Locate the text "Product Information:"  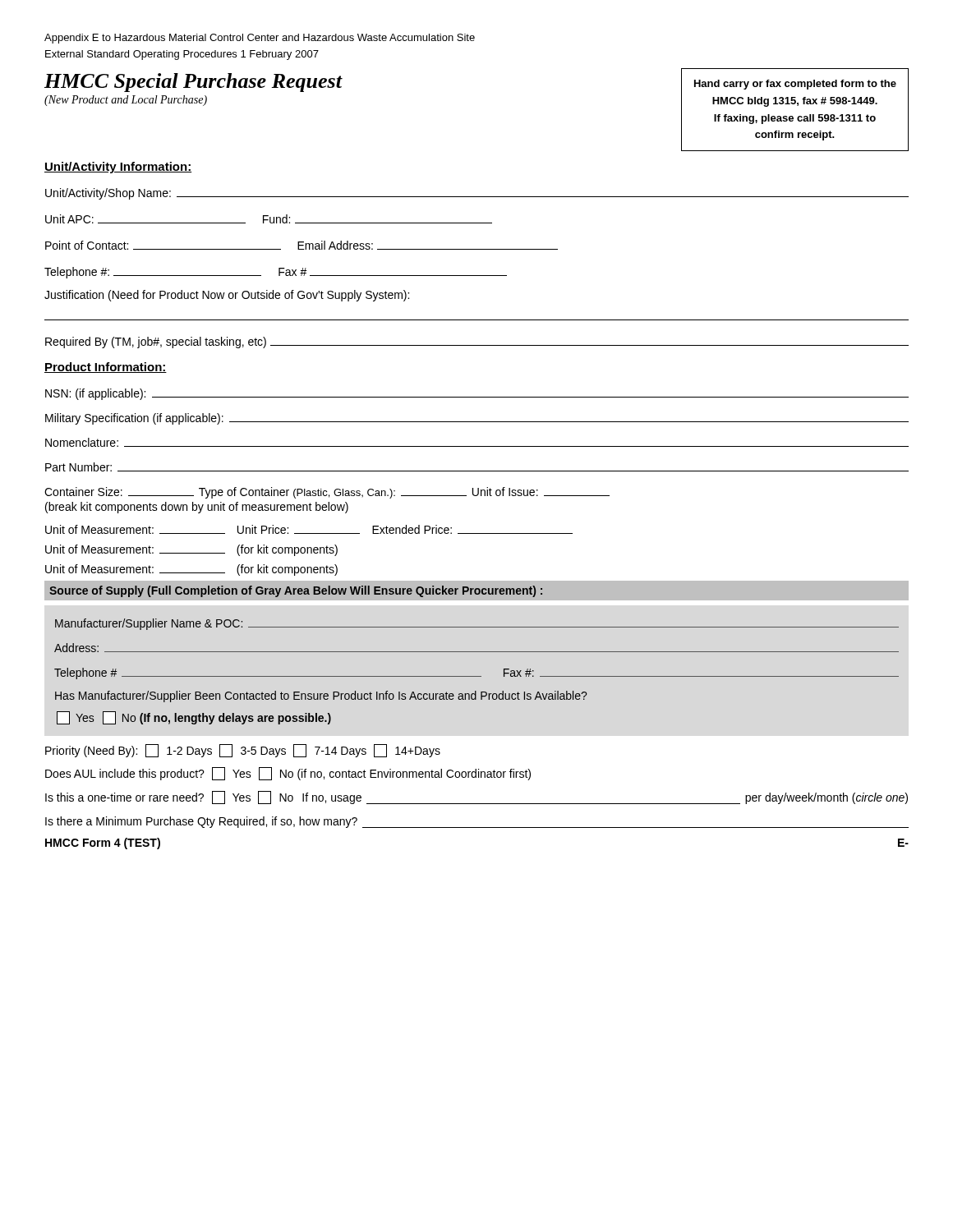click(x=105, y=367)
